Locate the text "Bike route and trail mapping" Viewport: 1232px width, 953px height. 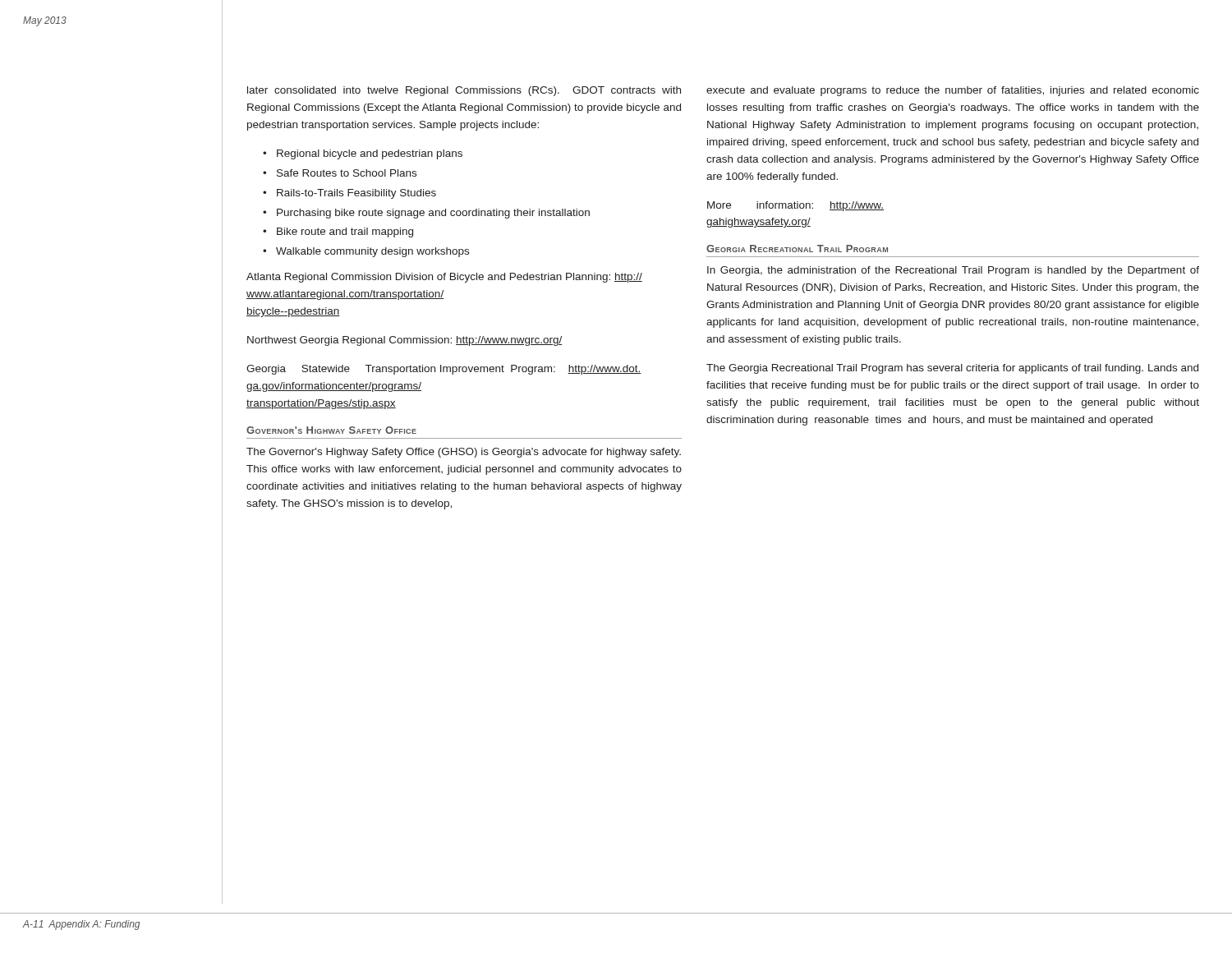point(345,232)
